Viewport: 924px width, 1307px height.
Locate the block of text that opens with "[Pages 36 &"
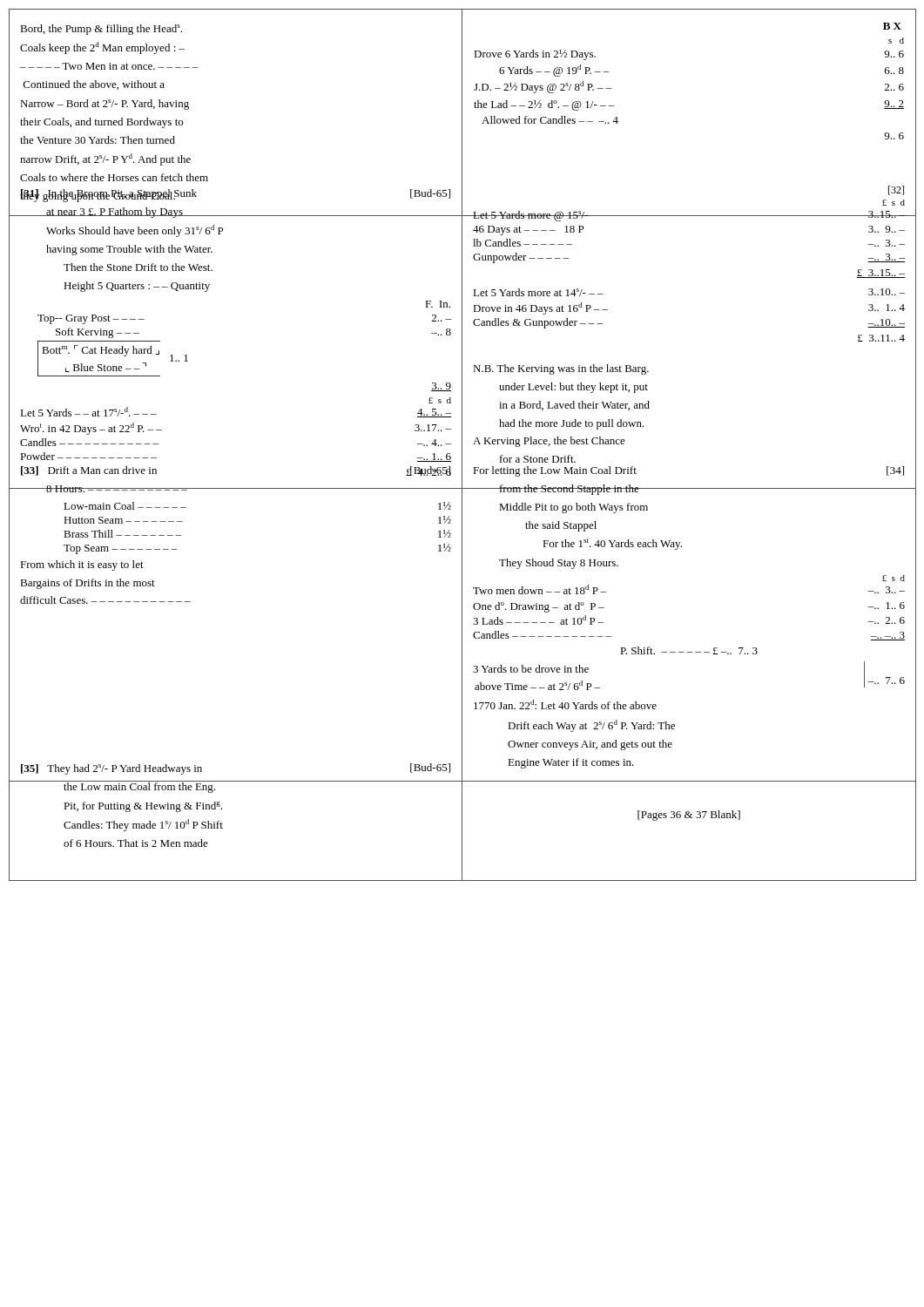click(689, 815)
